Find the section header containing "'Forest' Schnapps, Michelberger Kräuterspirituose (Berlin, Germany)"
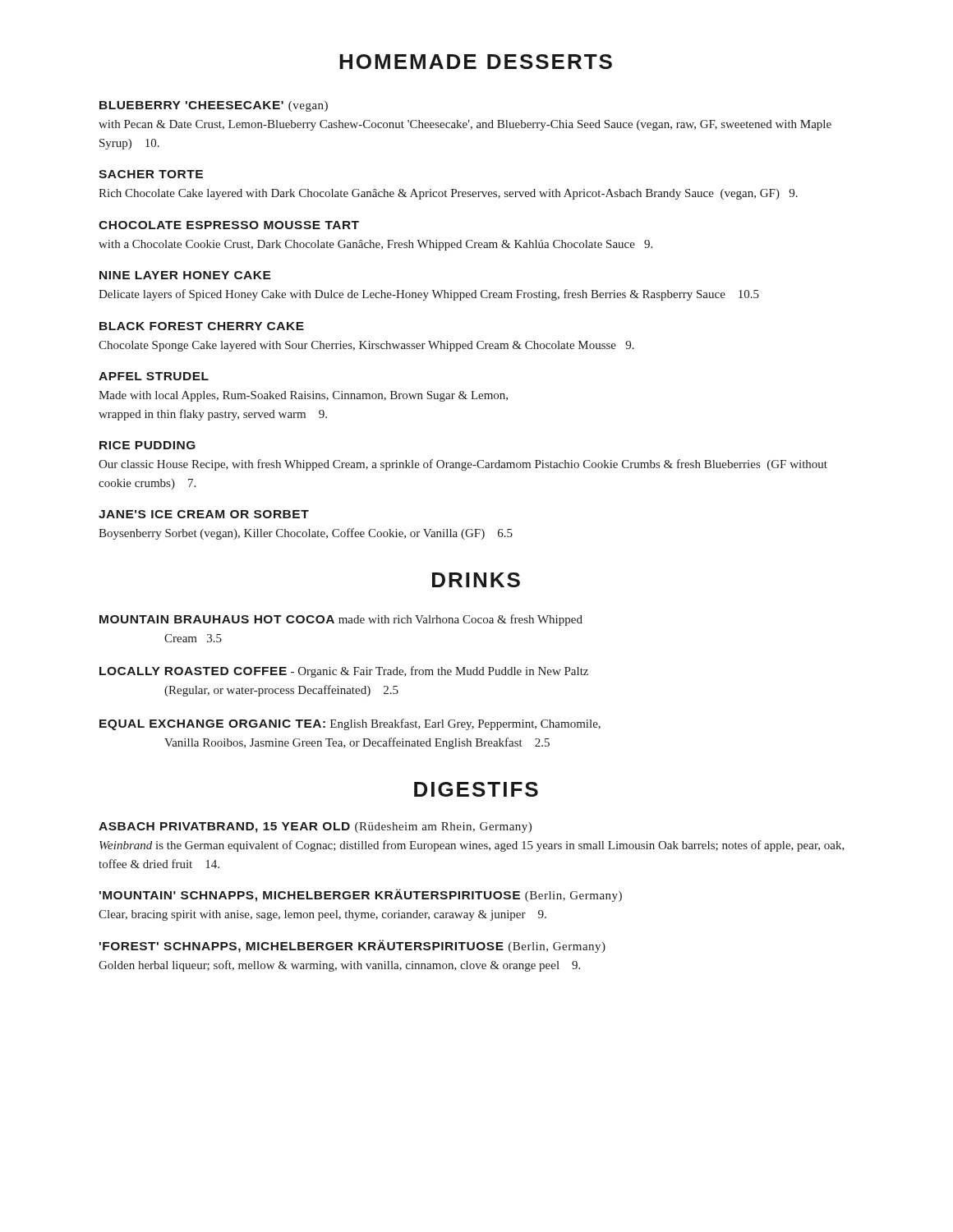 coord(476,946)
